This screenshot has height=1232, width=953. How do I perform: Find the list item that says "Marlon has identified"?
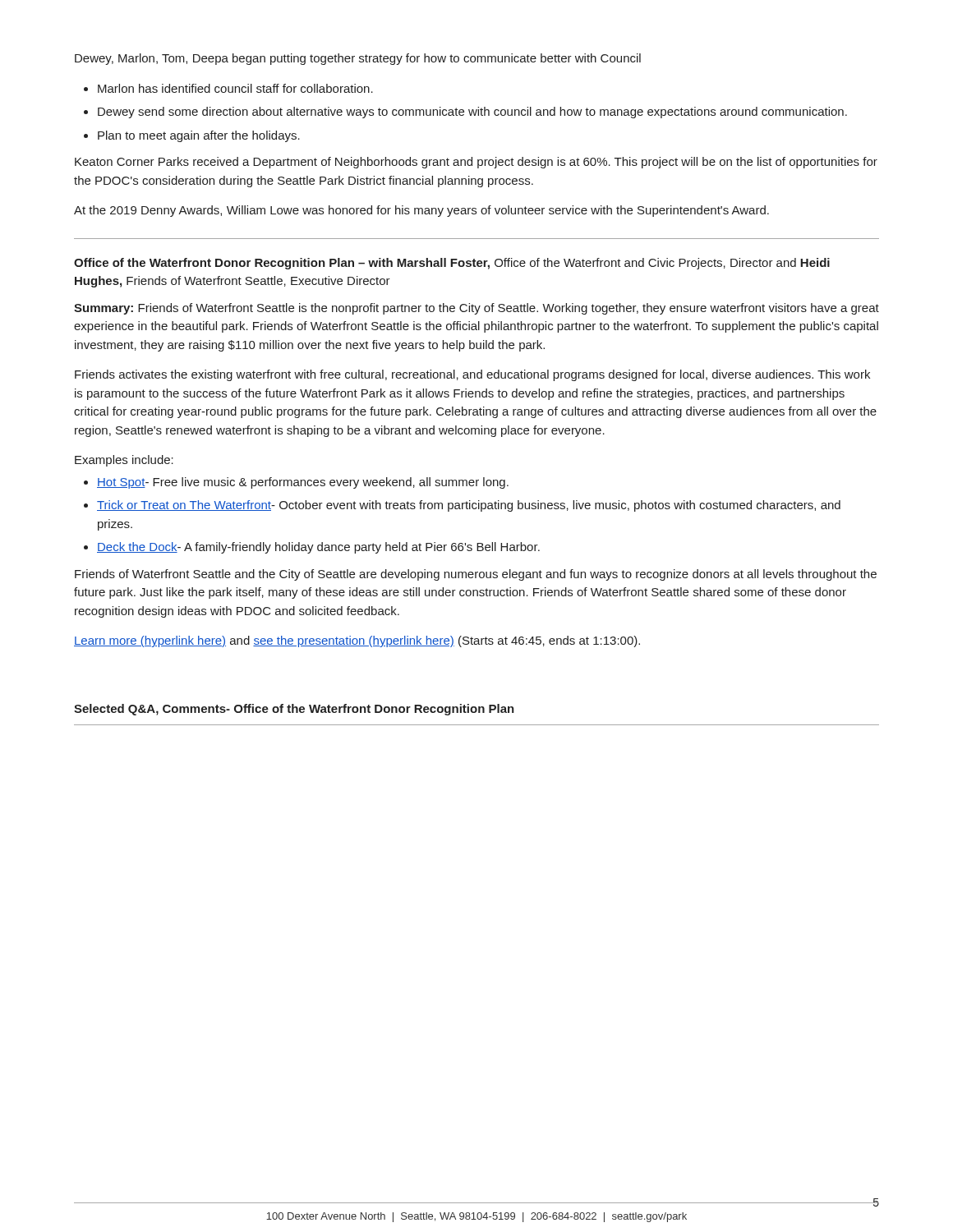click(x=235, y=88)
